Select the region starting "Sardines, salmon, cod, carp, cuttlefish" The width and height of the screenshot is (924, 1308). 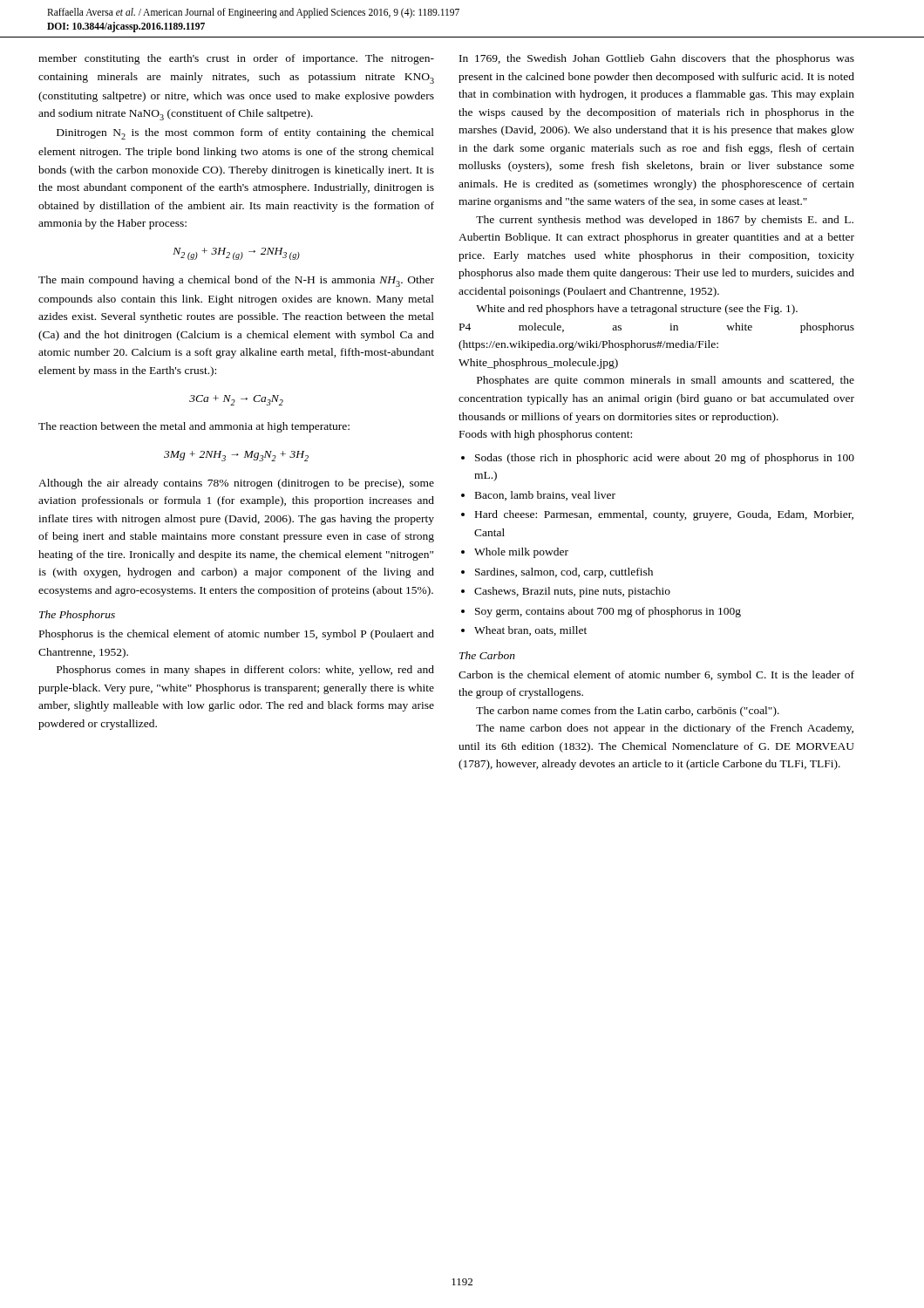(564, 571)
